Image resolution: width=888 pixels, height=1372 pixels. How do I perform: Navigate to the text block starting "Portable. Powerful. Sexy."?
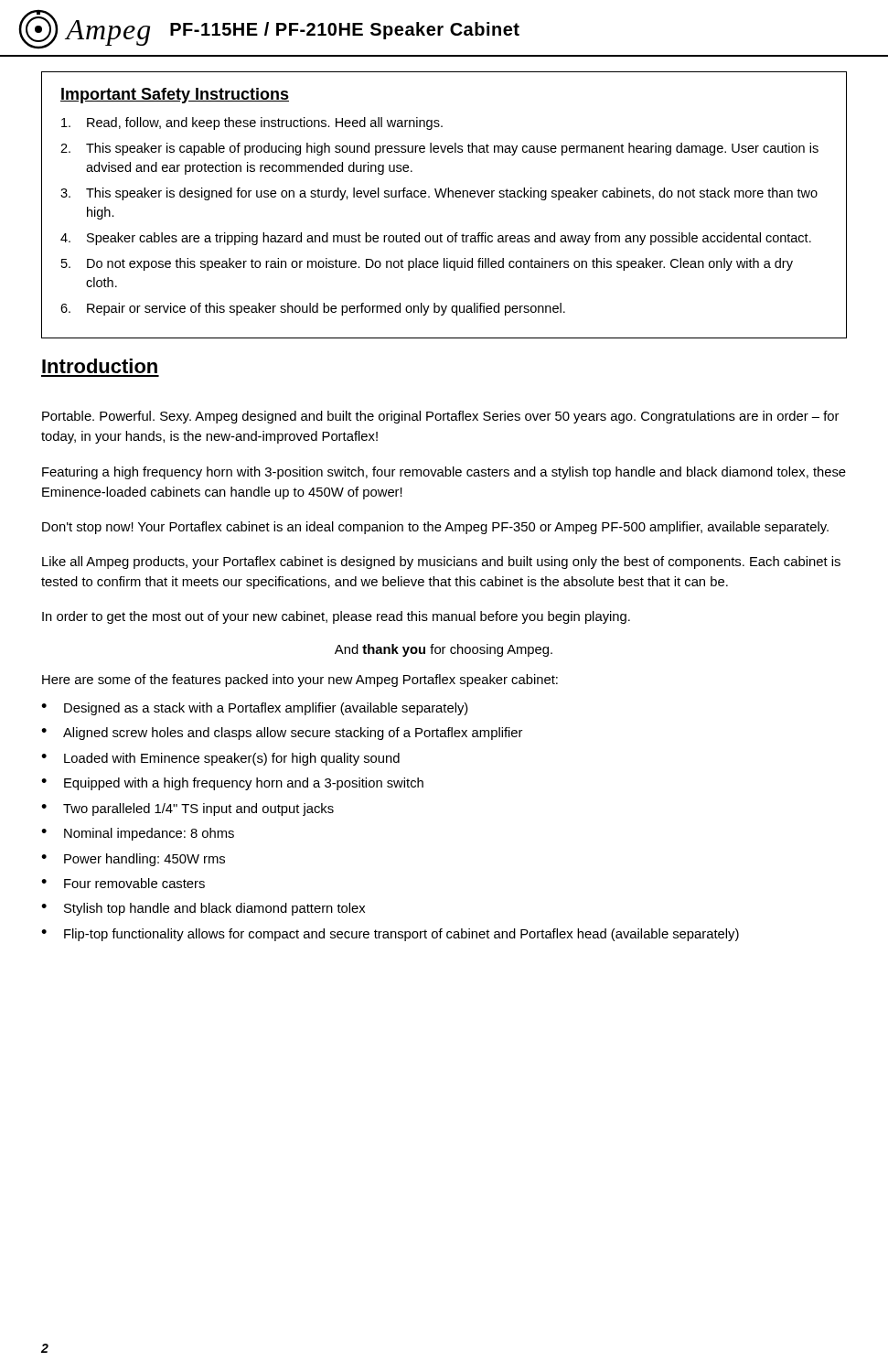click(x=440, y=426)
